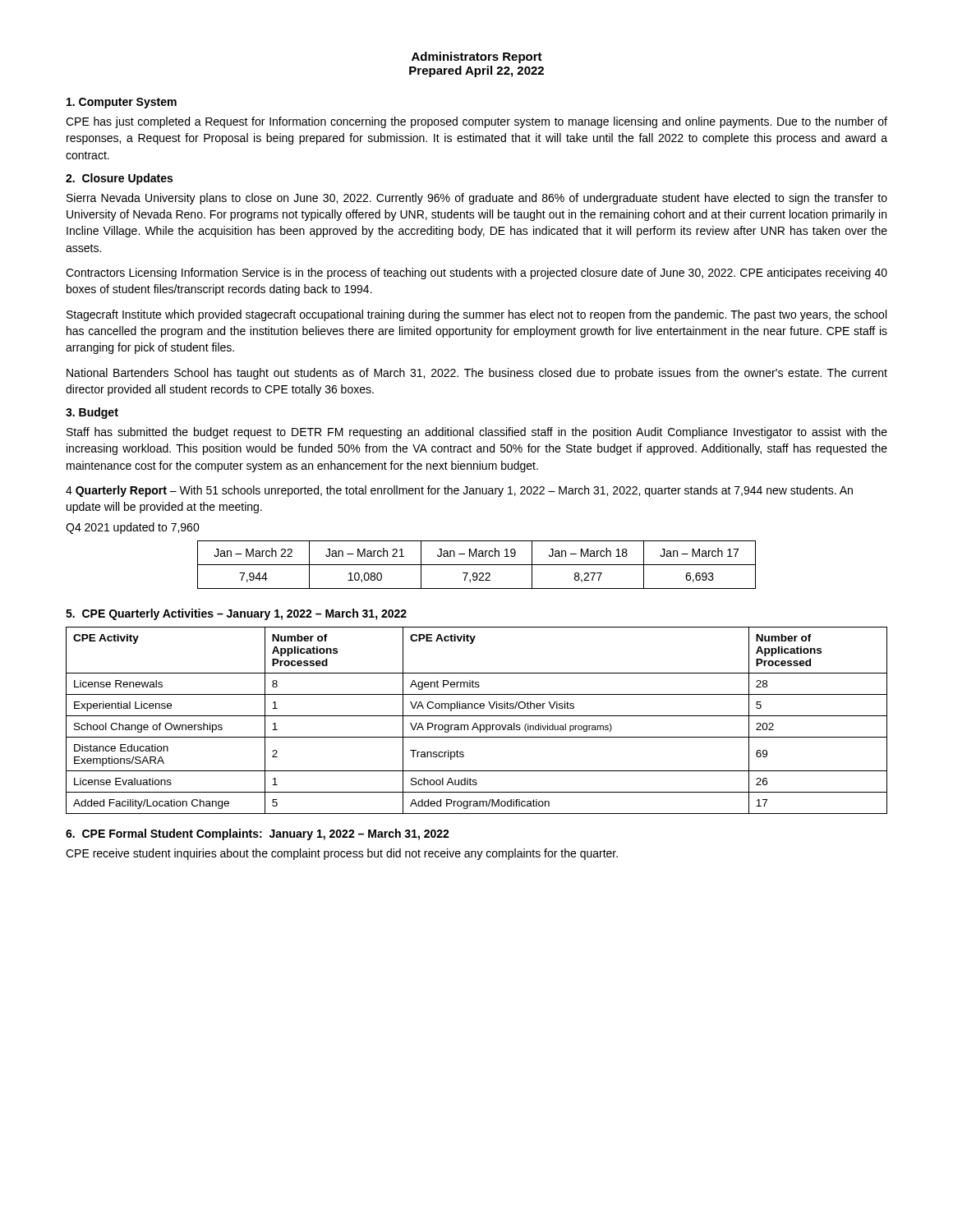The image size is (953, 1232).
Task: Locate the section header with the text "5. CPE Quarterly Activities –"
Action: [x=236, y=613]
